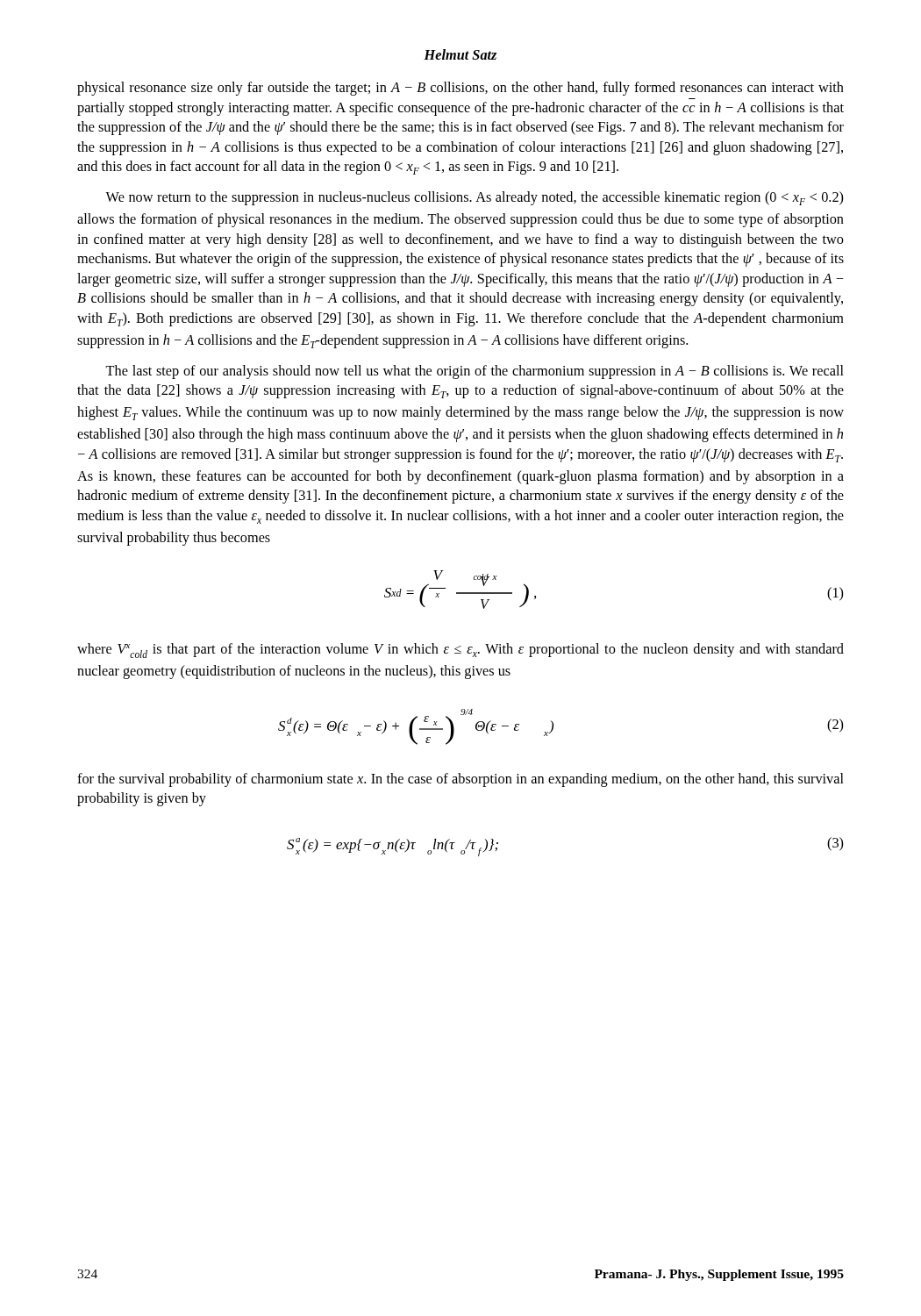Image resolution: width=921 pixels, height=1316 pixels.
Task: Point to the element starting "physical resonance size"
Action: 460,129
